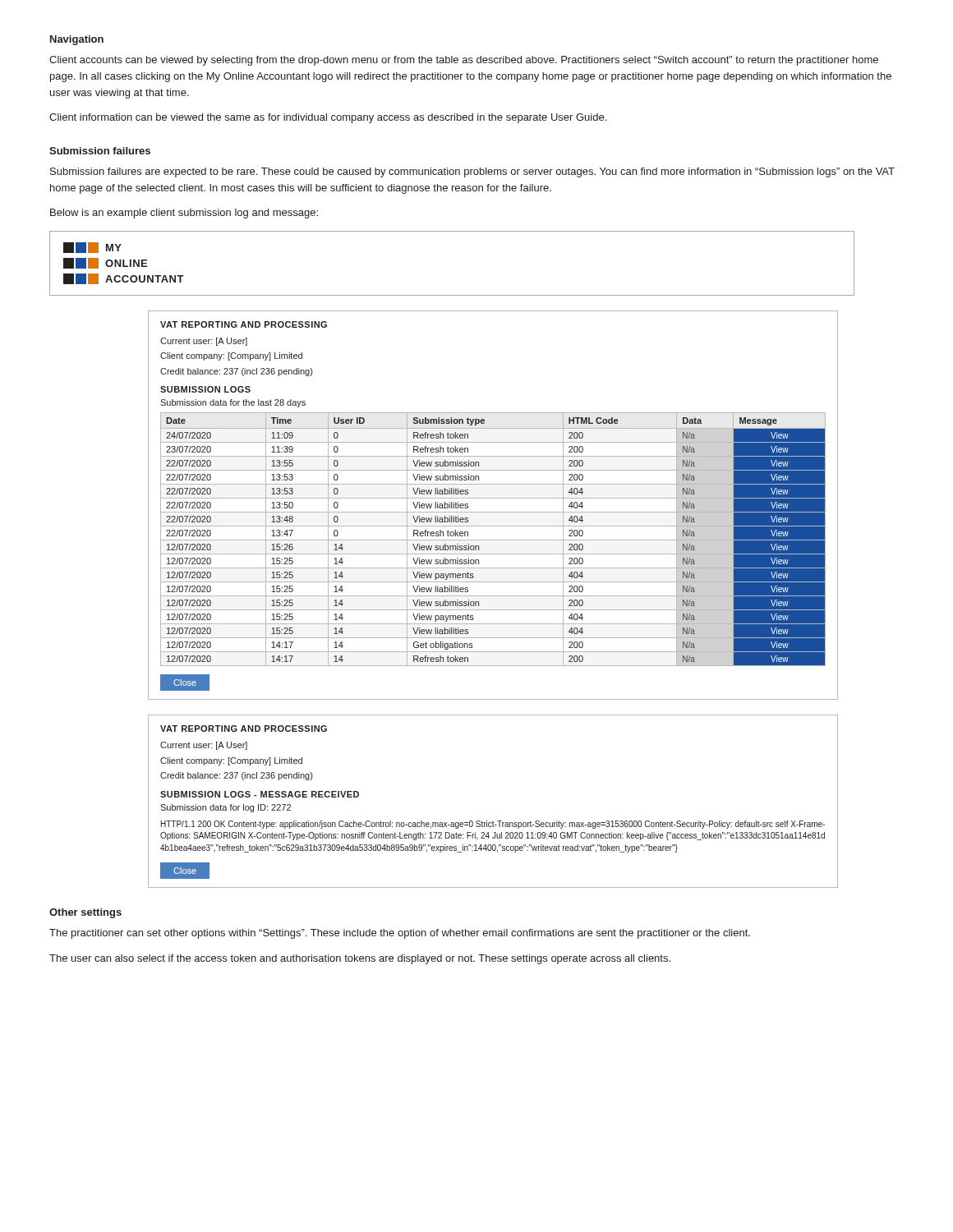Point to the text starting "The user can also select if"
953x1232 pixels.
point(360,958)
